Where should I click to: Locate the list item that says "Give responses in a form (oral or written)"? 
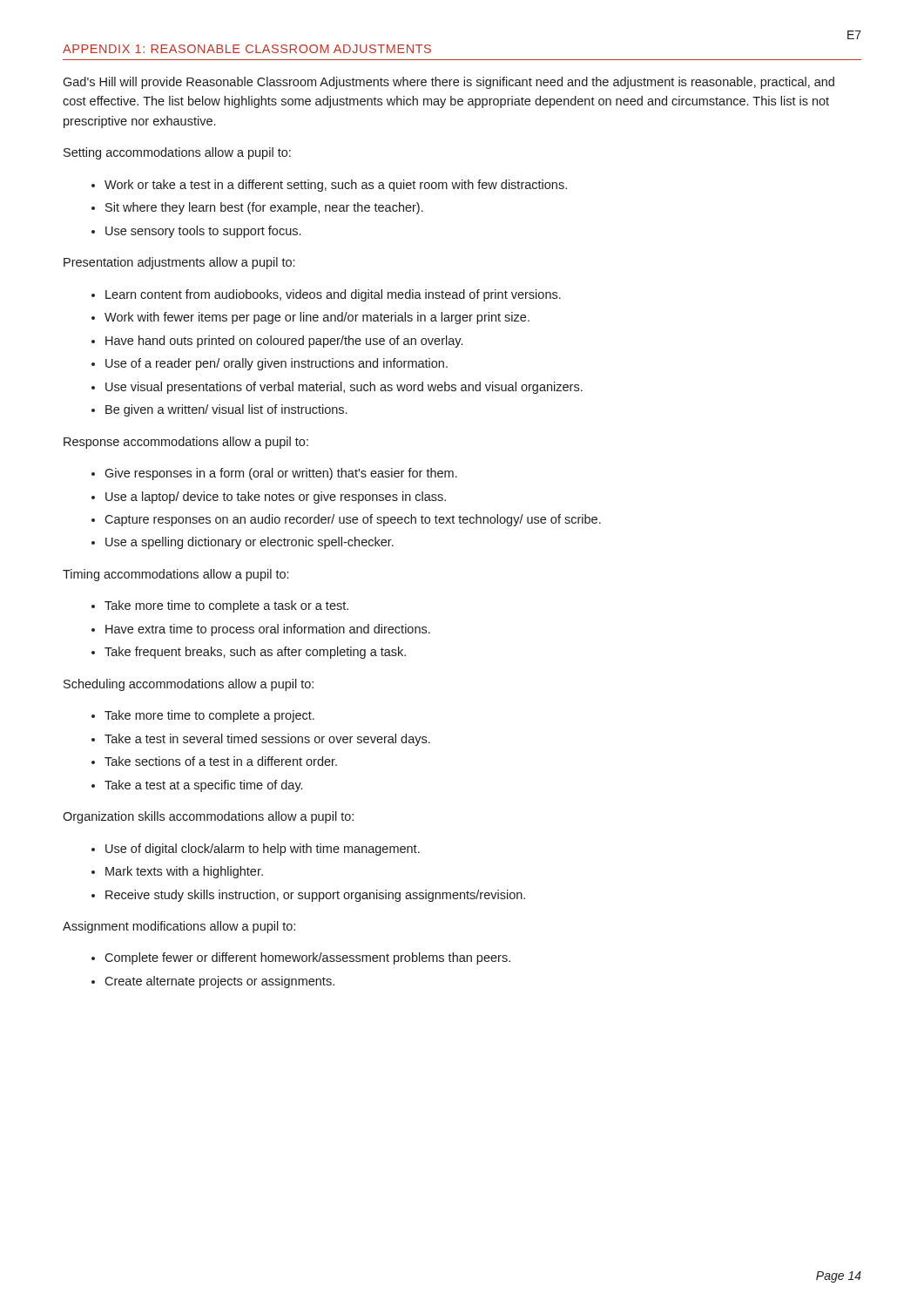(281, 473)
